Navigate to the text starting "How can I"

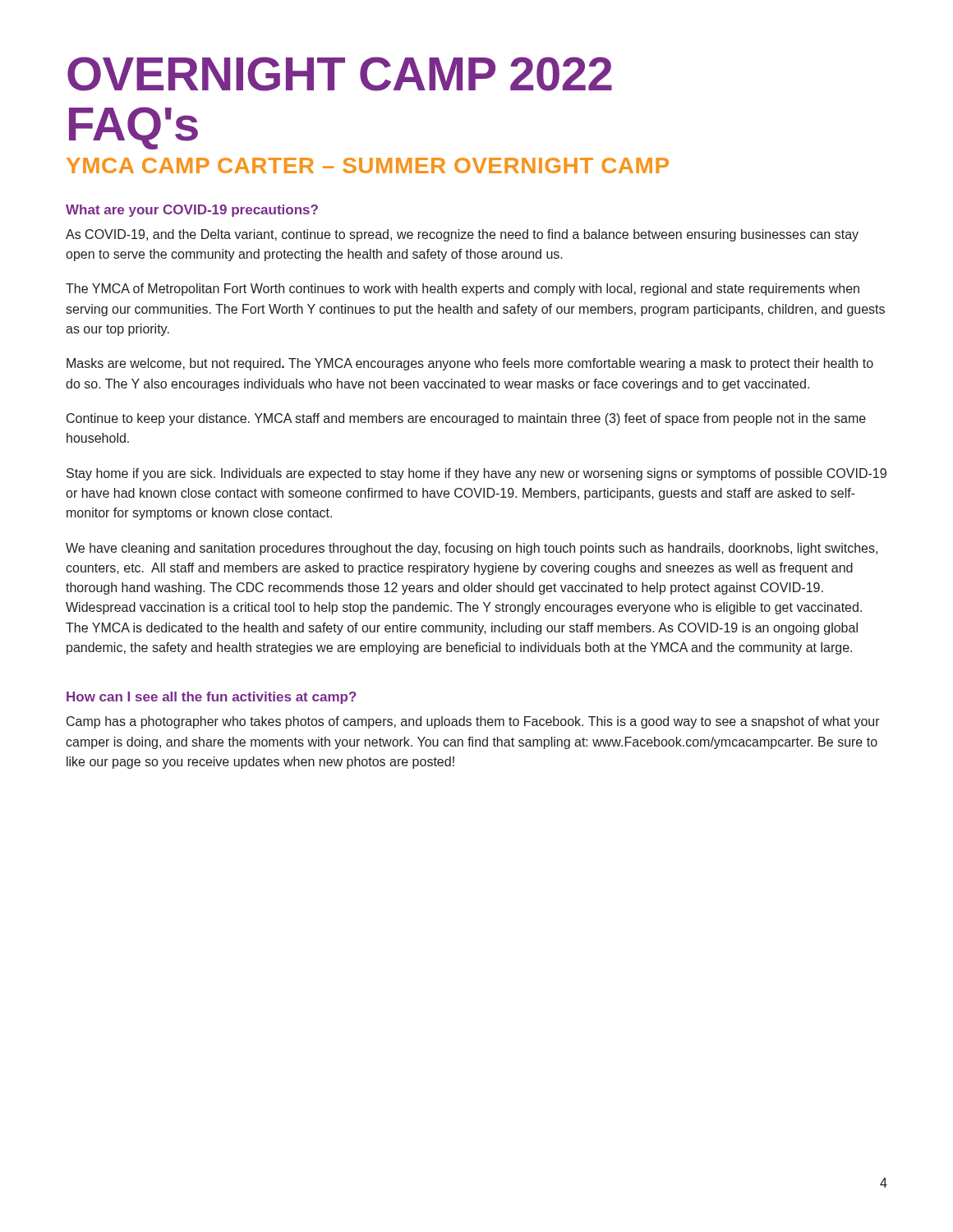coord(212,698)
